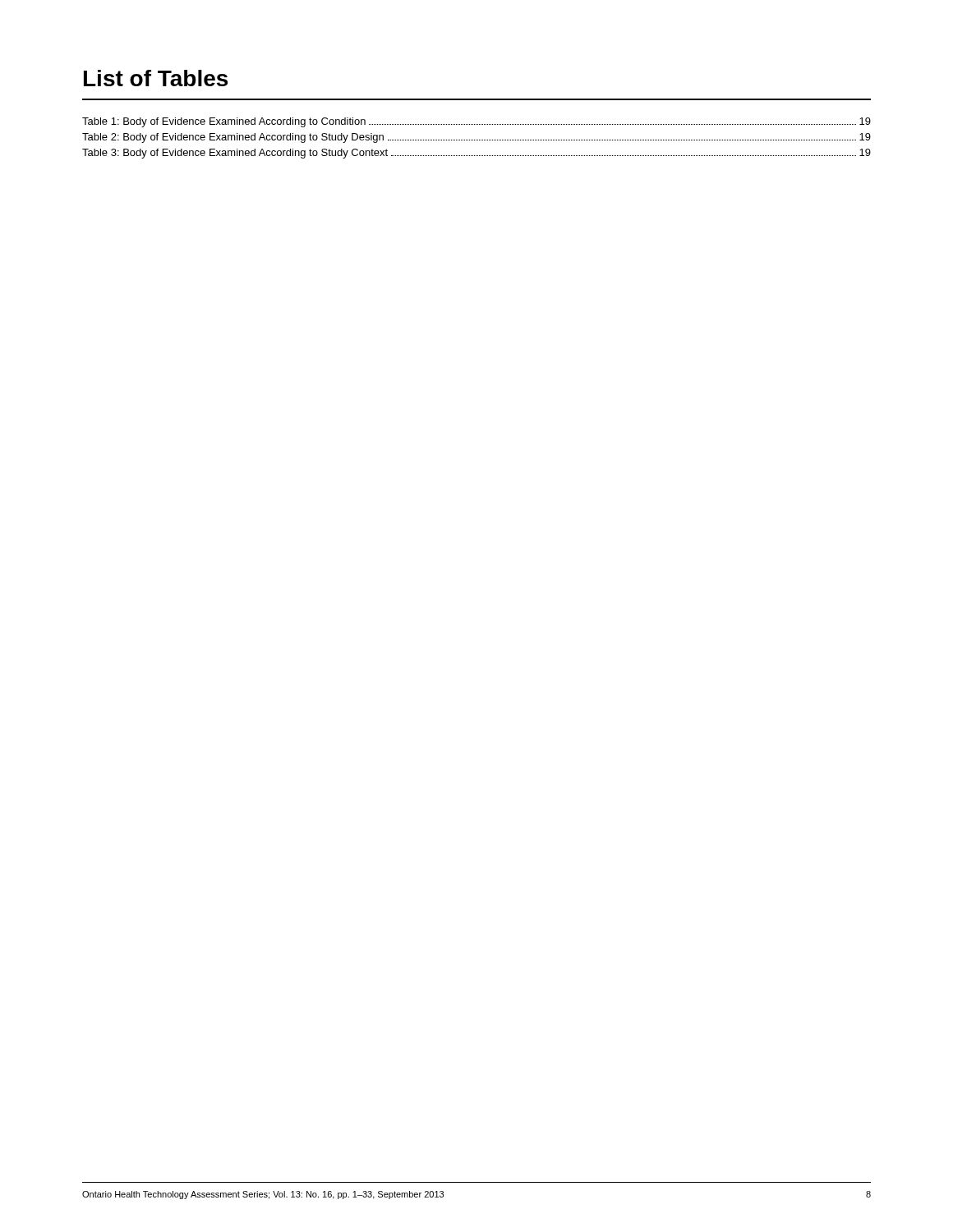Locate the block of text that opens with "Table 1: Body of"
The height and width of the screenshot is (1232, 953).
[x=476, y=121]
